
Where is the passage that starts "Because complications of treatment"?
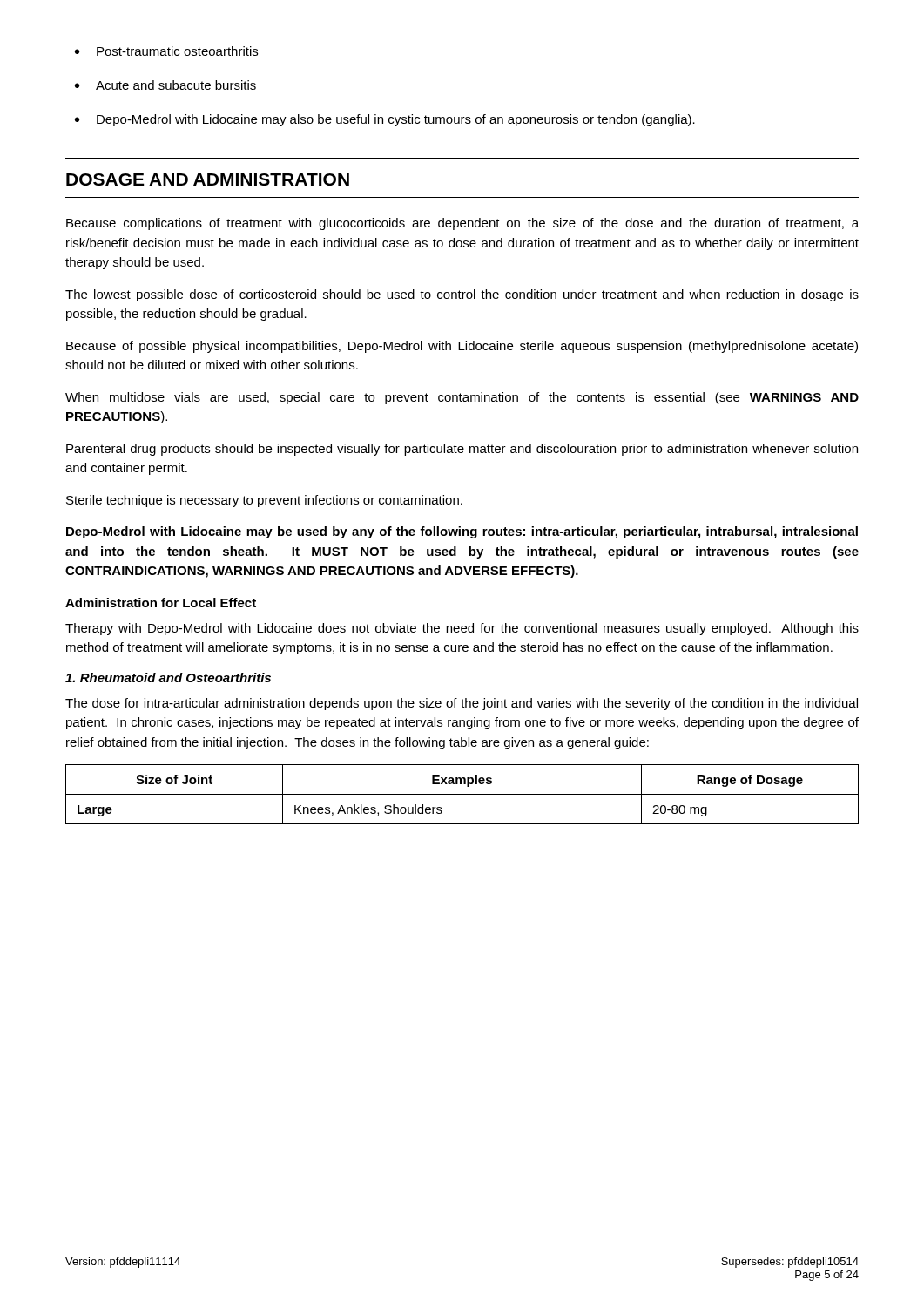462,242
